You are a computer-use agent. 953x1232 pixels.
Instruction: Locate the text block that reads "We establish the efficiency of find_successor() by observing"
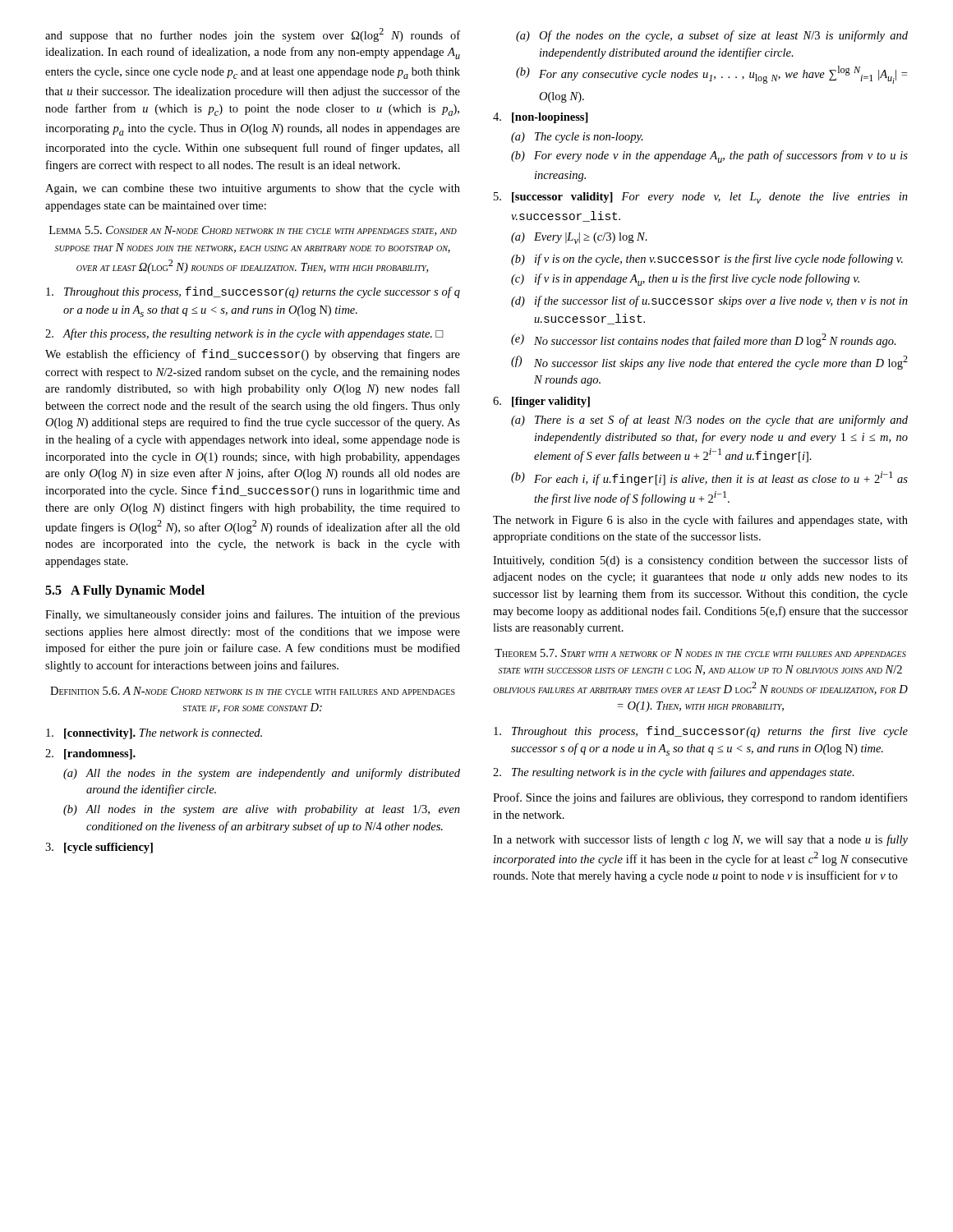[x=253, y=458]
